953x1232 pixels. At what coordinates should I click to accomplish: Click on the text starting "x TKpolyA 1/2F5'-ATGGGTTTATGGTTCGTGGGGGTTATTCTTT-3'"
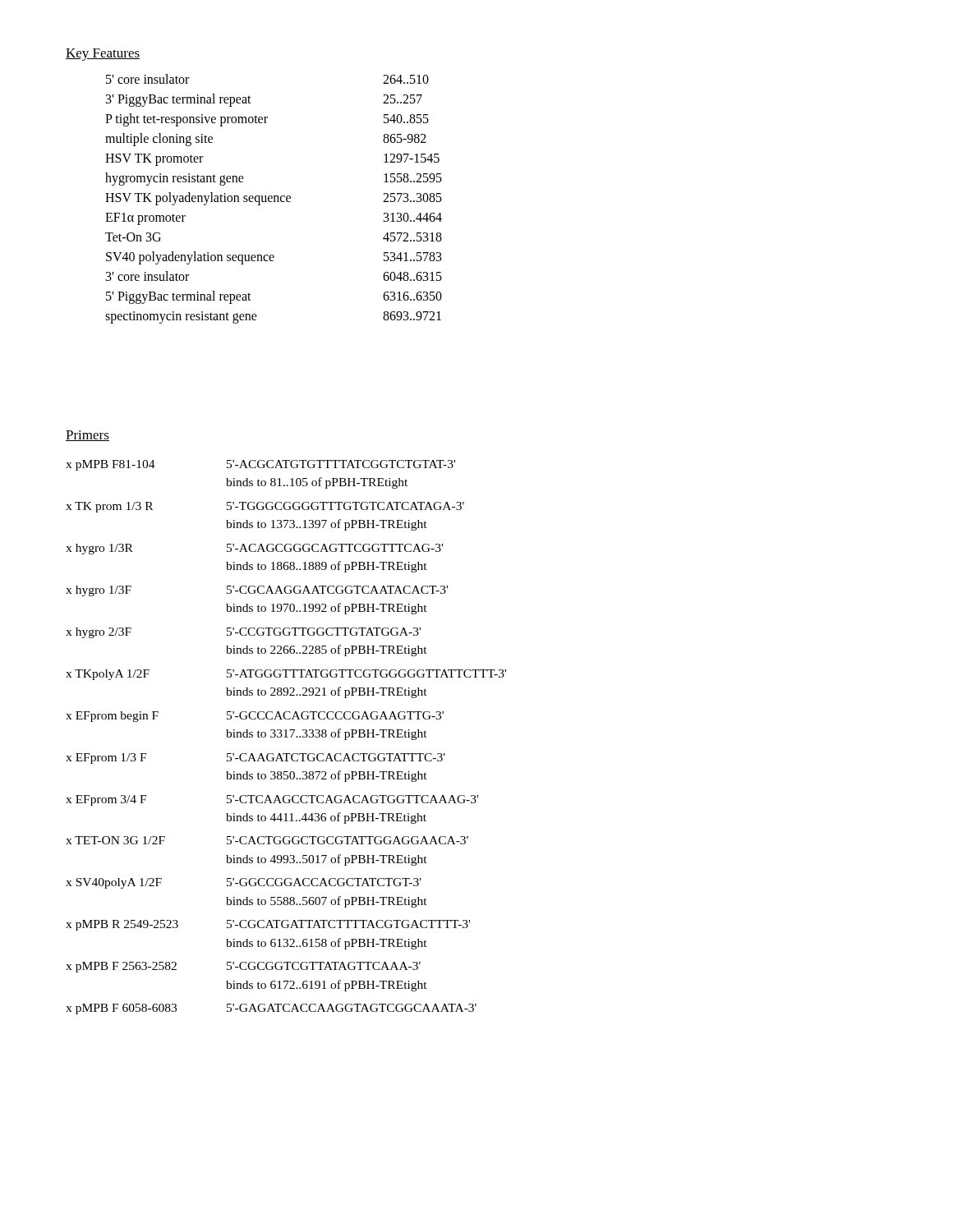pos(476,683)
